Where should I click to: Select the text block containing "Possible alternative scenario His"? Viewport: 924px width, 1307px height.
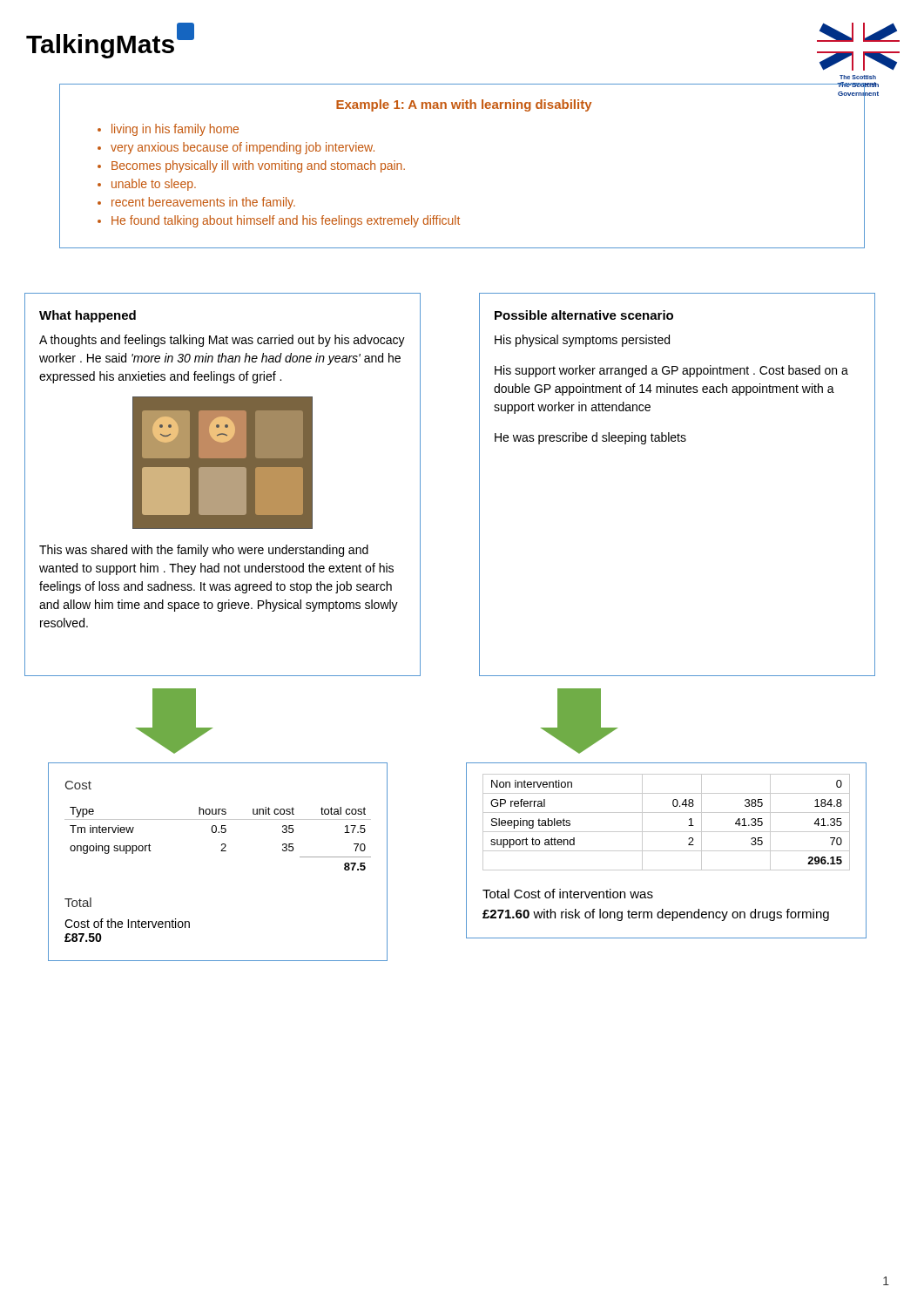(677, 377)
